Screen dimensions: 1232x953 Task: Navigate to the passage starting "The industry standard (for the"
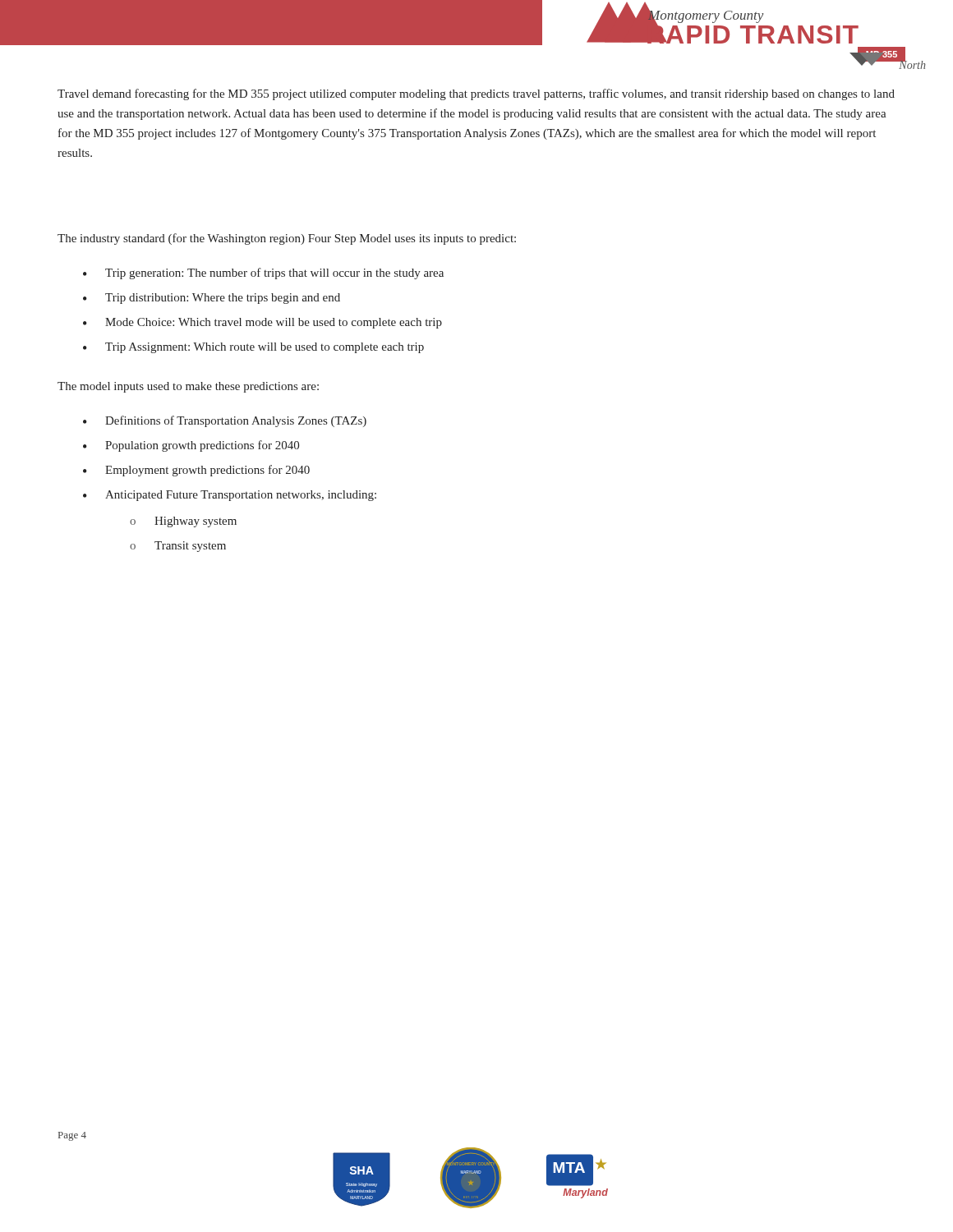click(287, 238)
